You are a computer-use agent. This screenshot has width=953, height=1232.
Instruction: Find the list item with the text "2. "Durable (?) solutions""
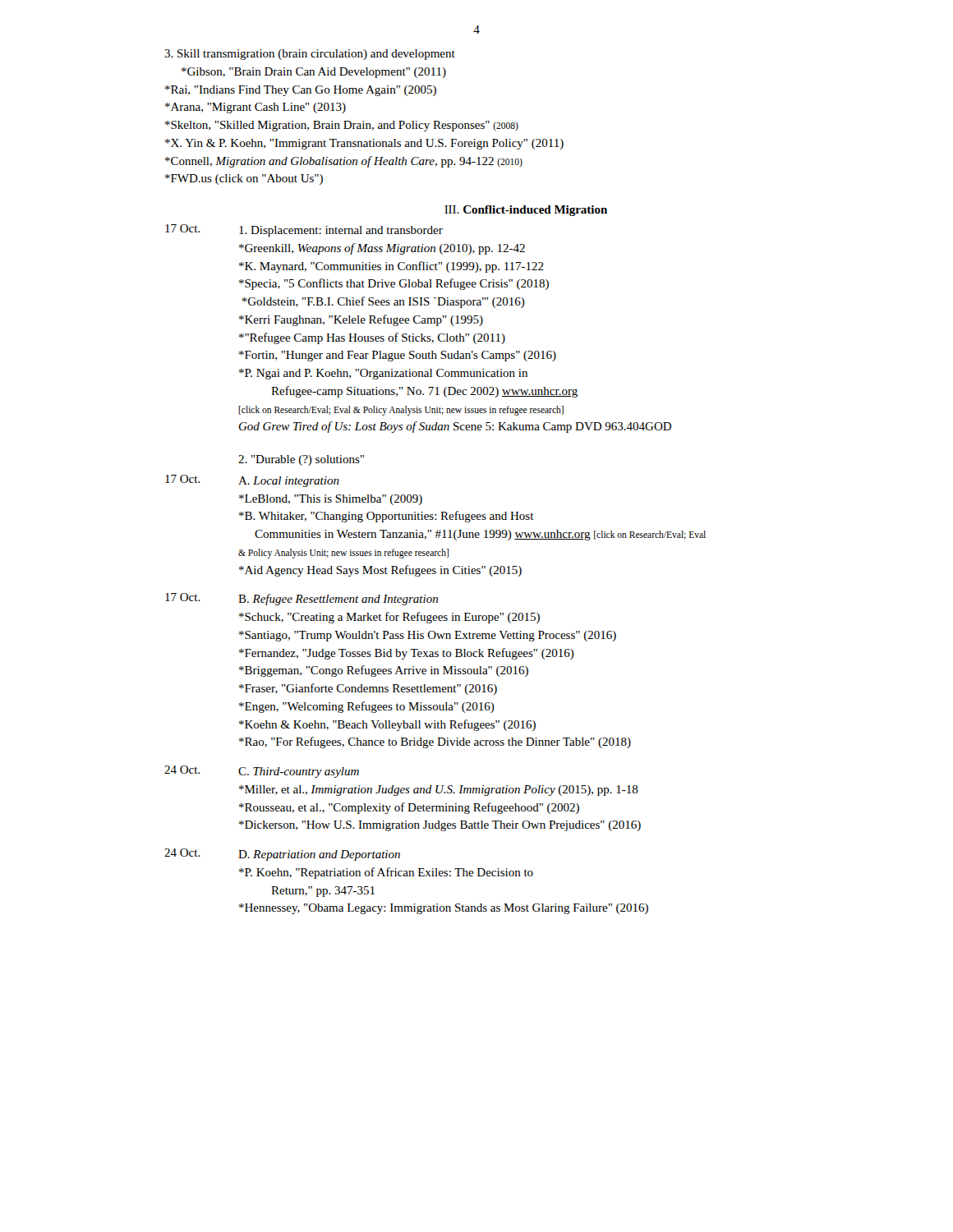[301, 459]
